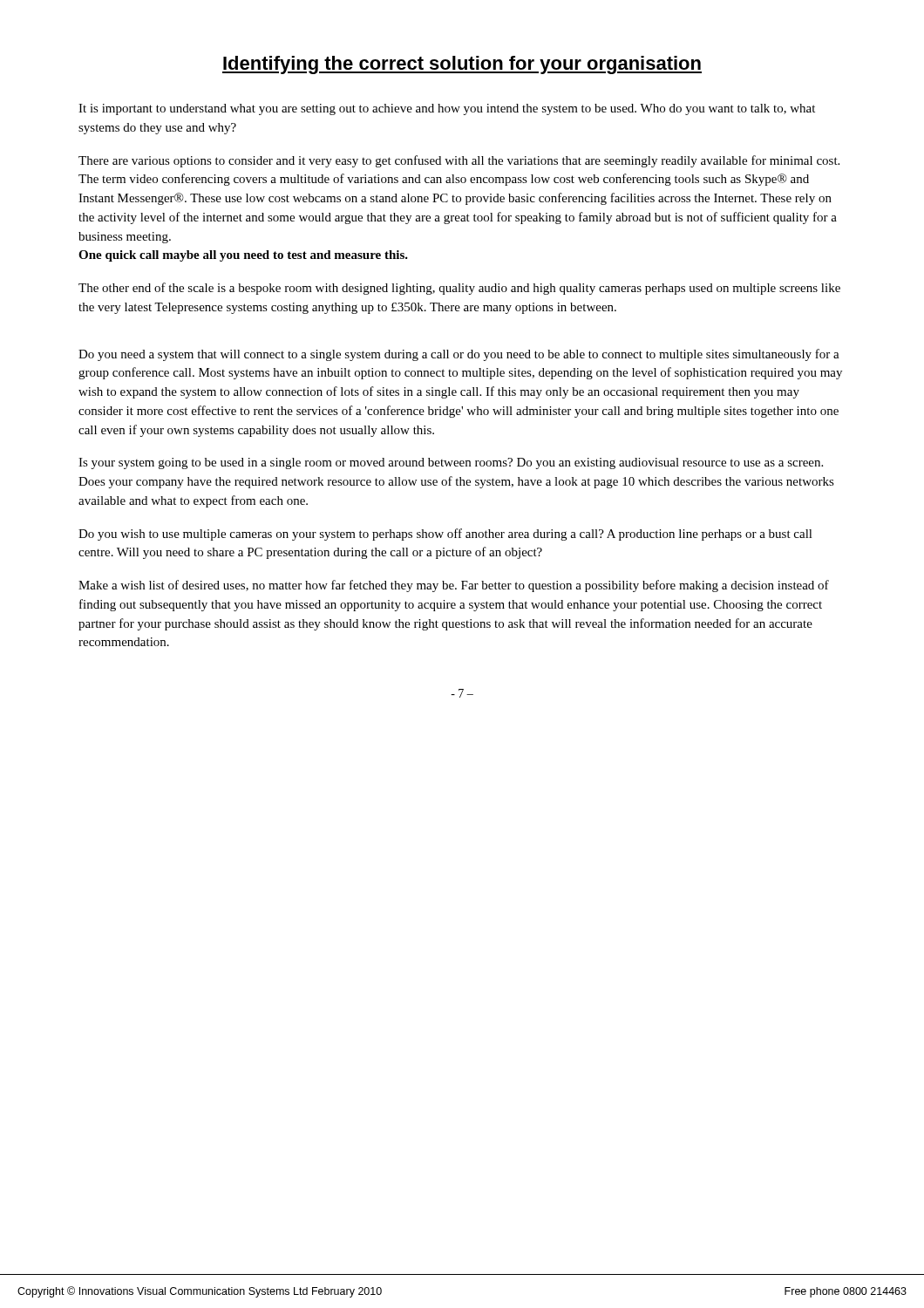Locate the block of text that opens with "Do you wish to use multiple cameras on"
The height and width of the screenshot is (1308, 924).
click(x=445, y=543)
